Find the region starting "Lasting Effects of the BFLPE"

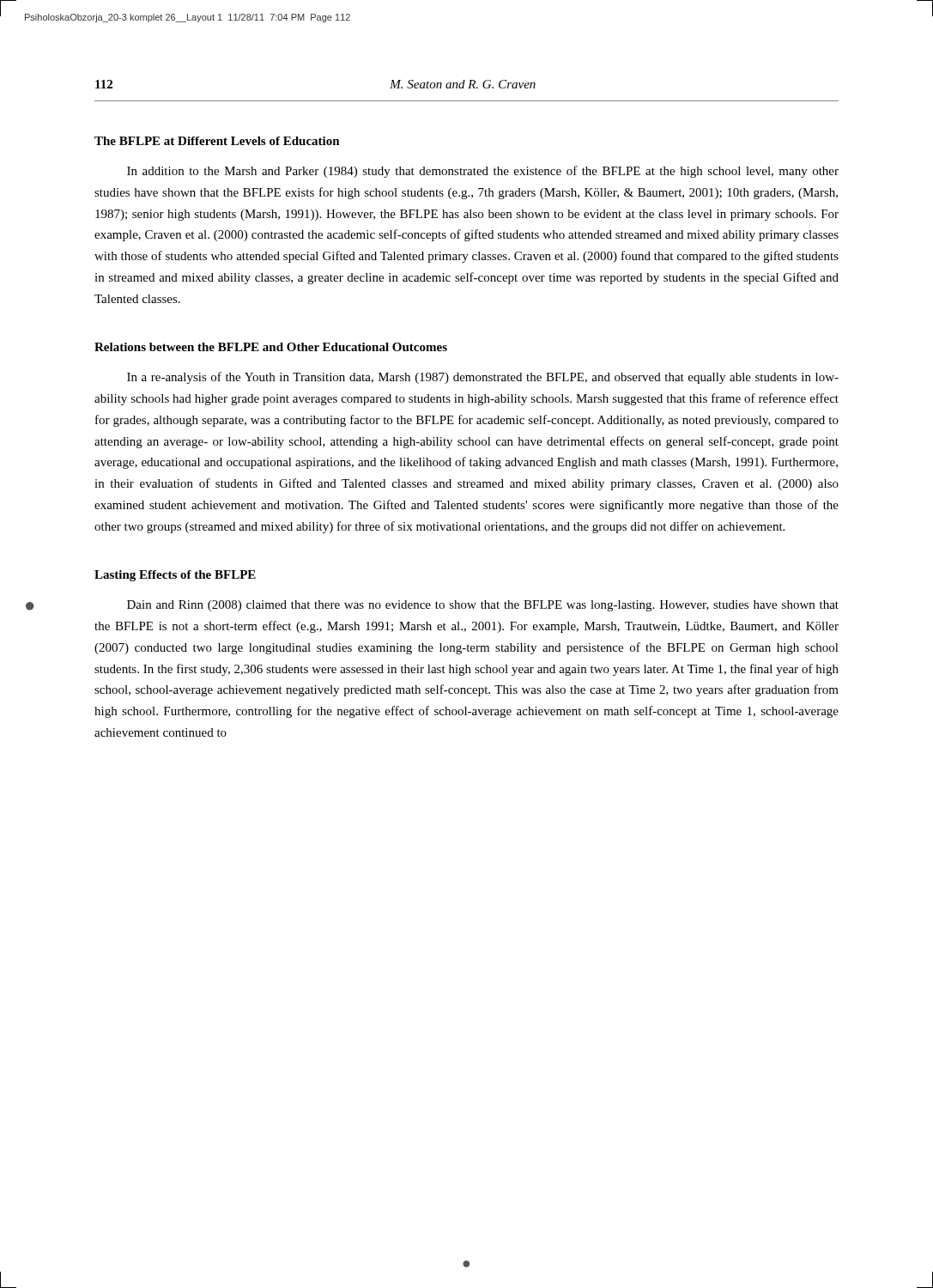[175, 575]
